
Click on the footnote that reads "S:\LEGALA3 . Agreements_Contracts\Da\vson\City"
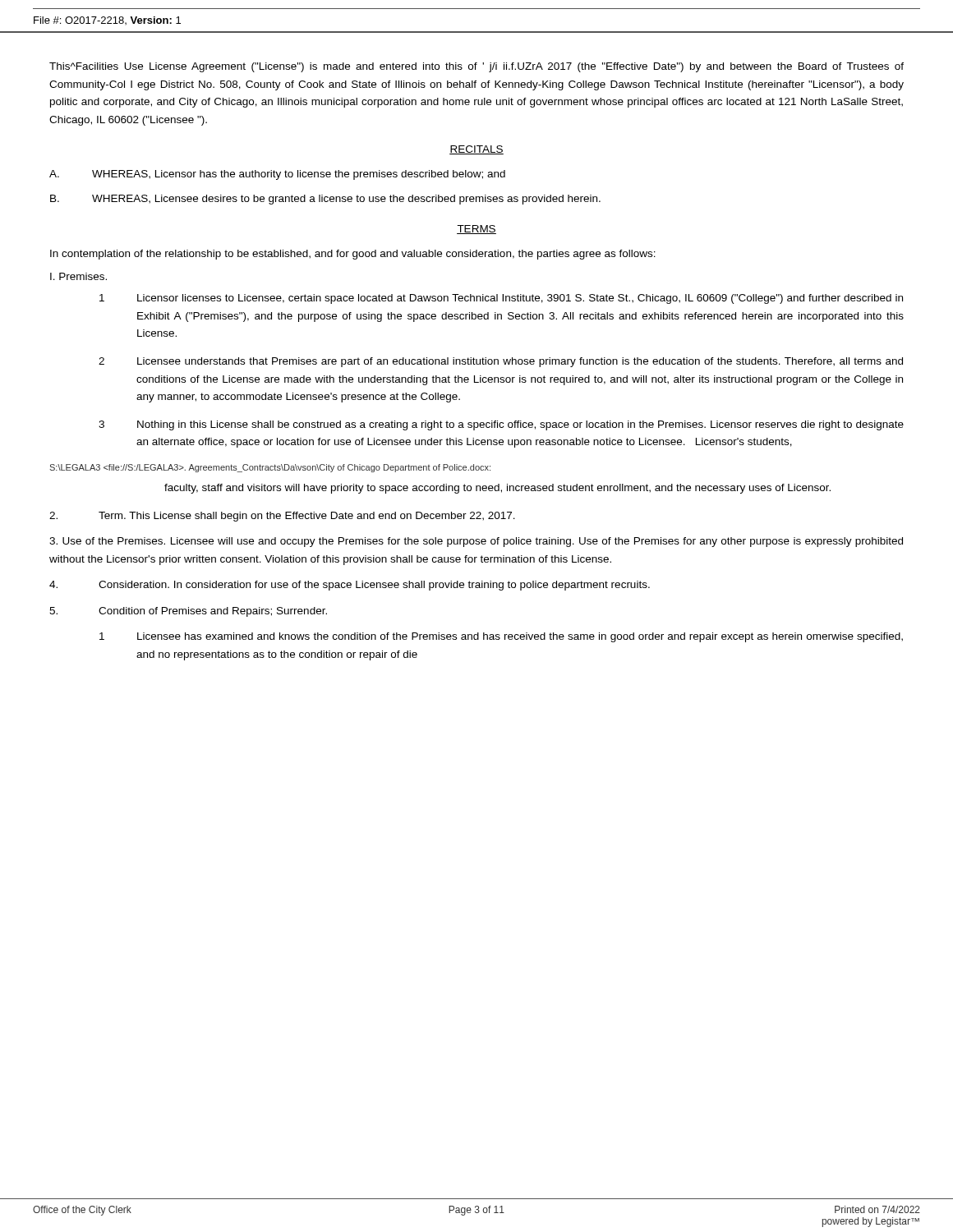(270, 467)
